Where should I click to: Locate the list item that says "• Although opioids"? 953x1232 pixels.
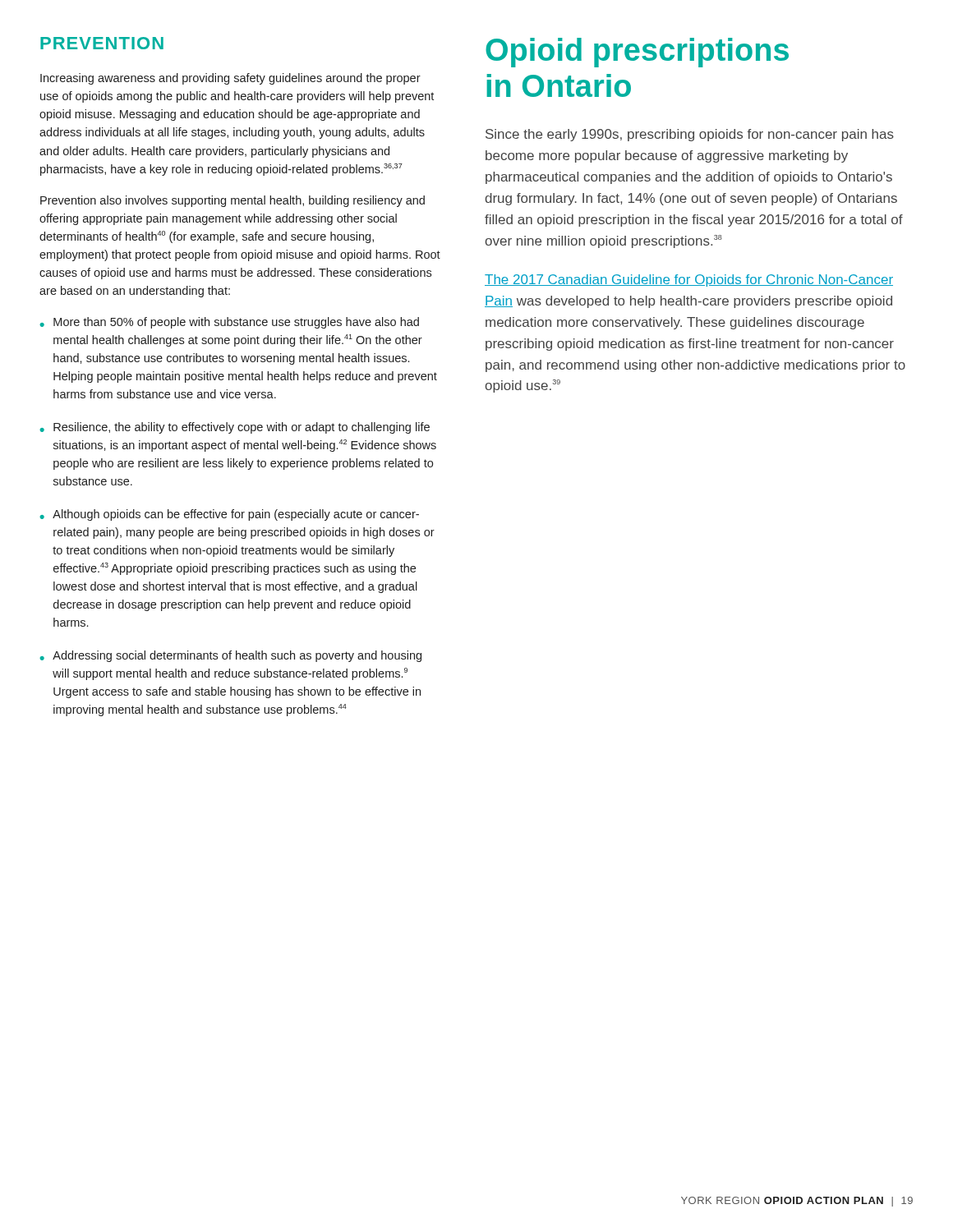pos(241,568)
